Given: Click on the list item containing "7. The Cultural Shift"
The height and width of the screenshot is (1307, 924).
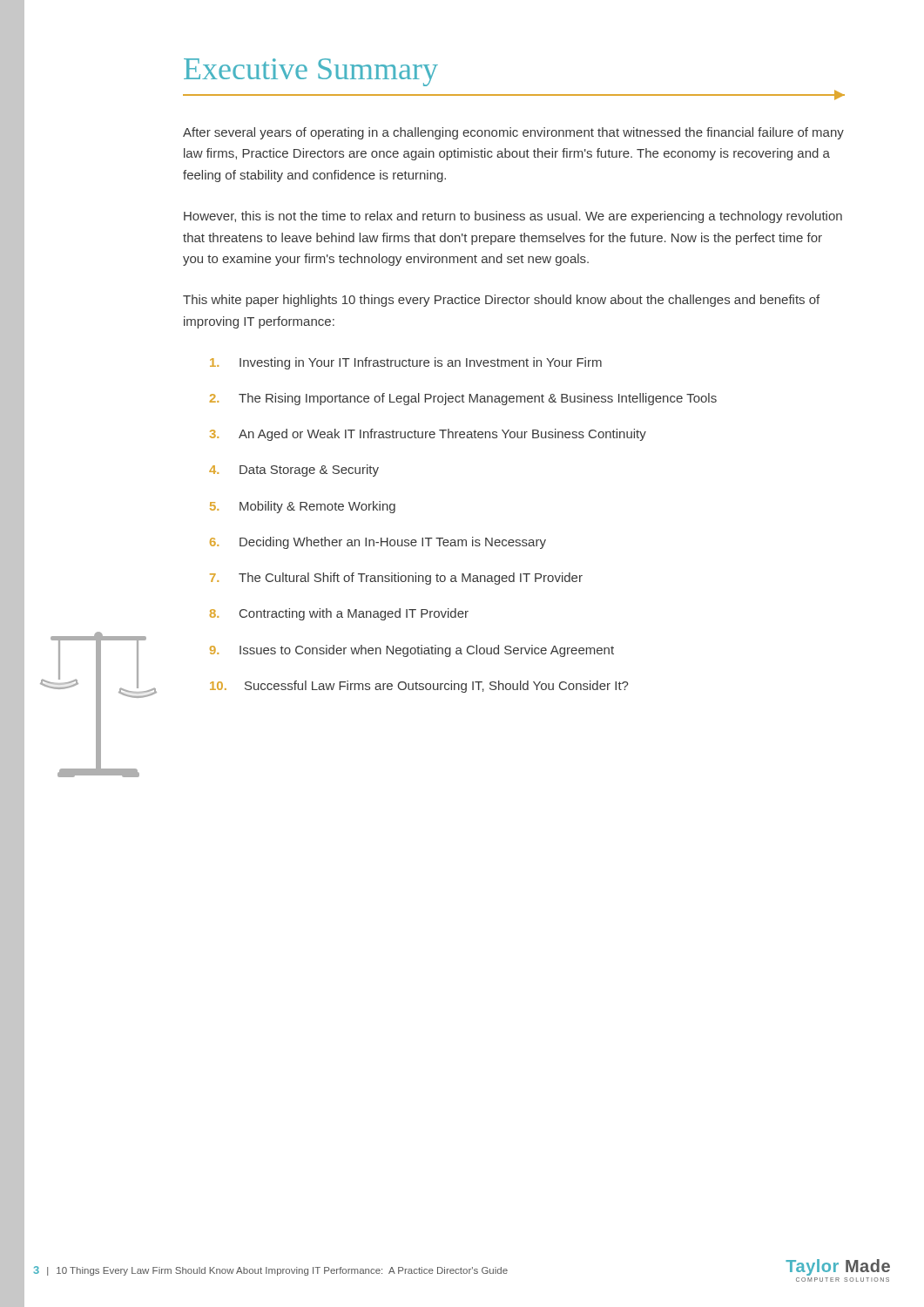Looking at the screenshot, I should click(x=527, y=577).
